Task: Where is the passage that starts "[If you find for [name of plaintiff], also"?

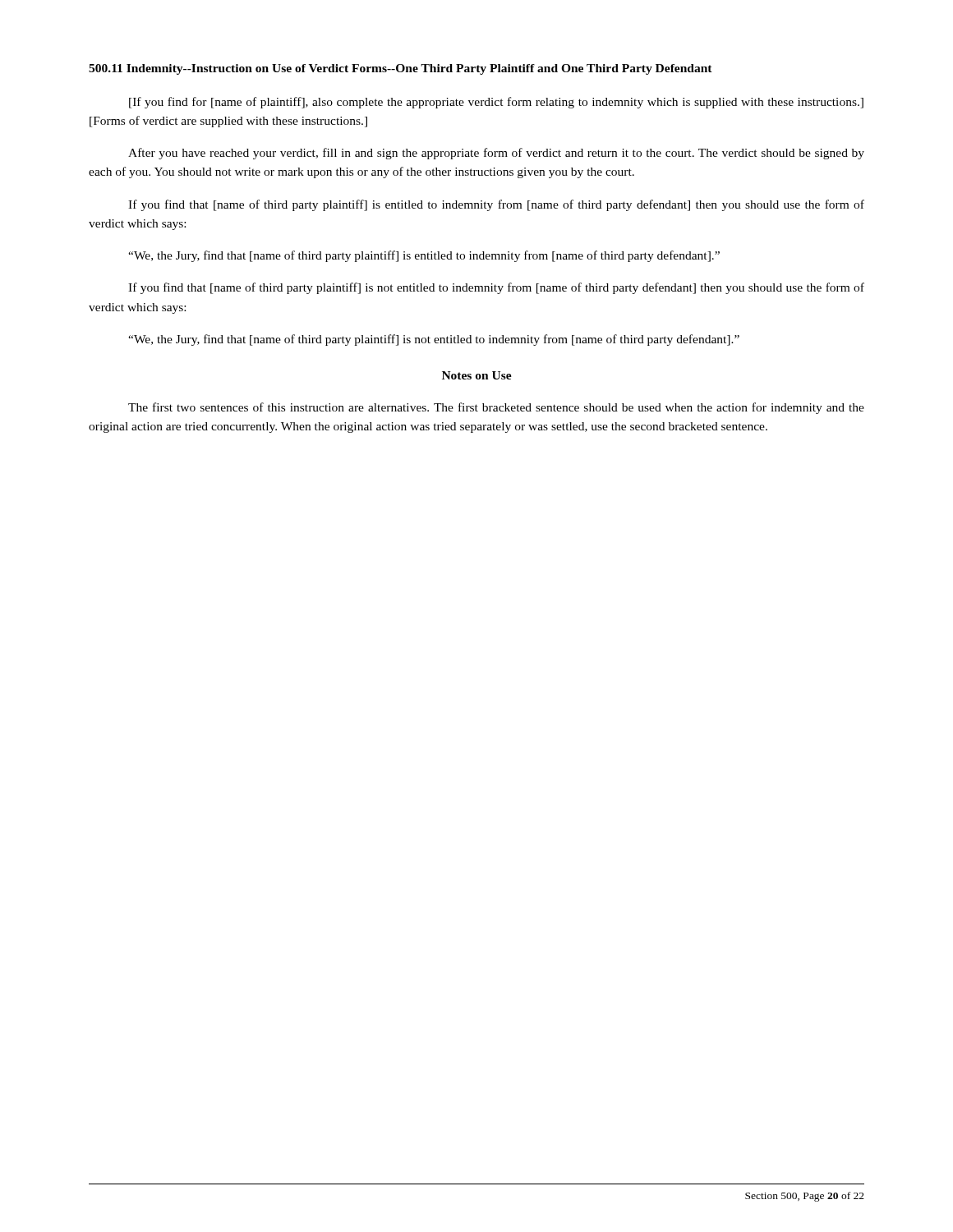Action: tap(476, 111)
